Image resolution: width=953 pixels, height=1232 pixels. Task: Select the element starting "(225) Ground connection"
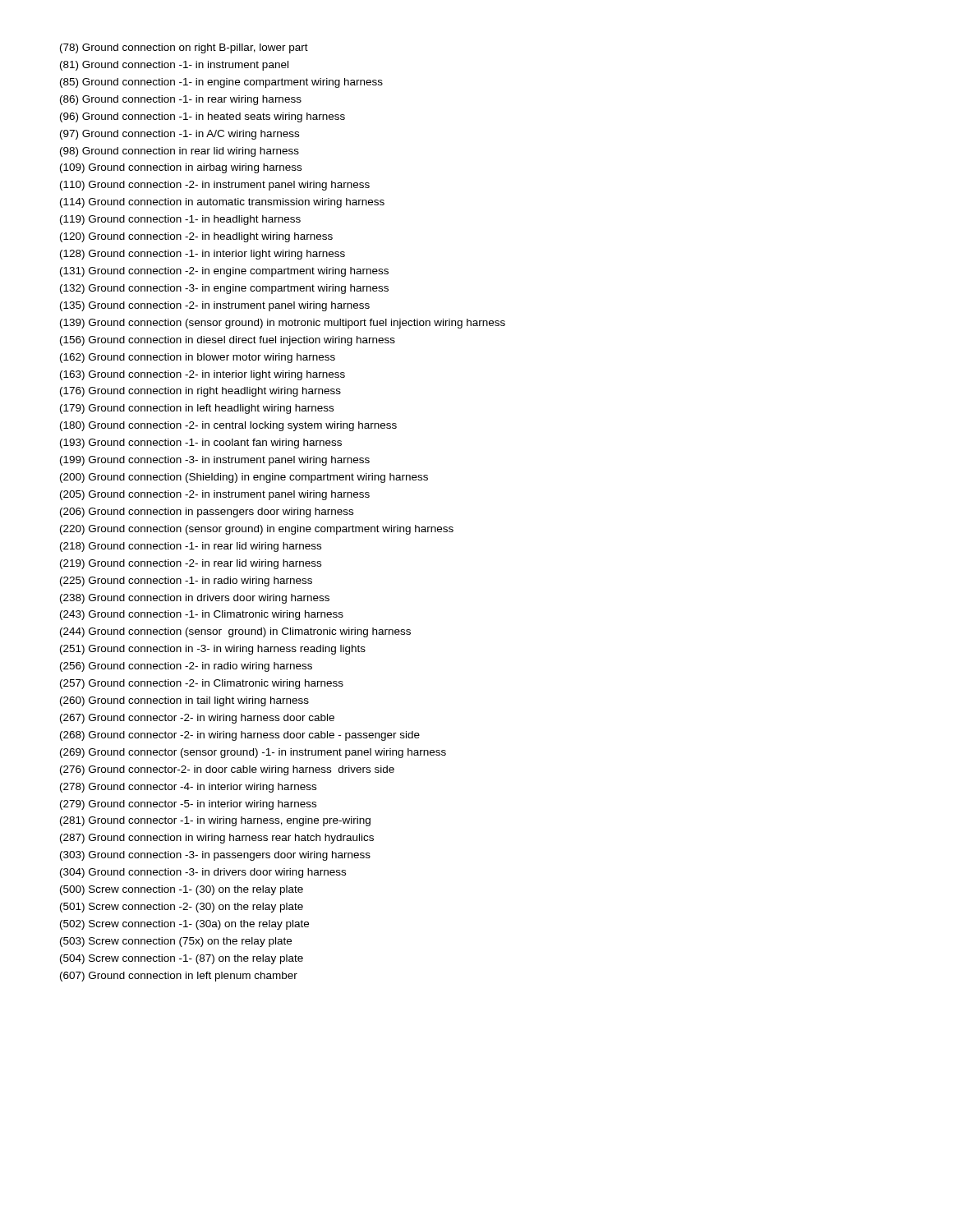[186, 580]
